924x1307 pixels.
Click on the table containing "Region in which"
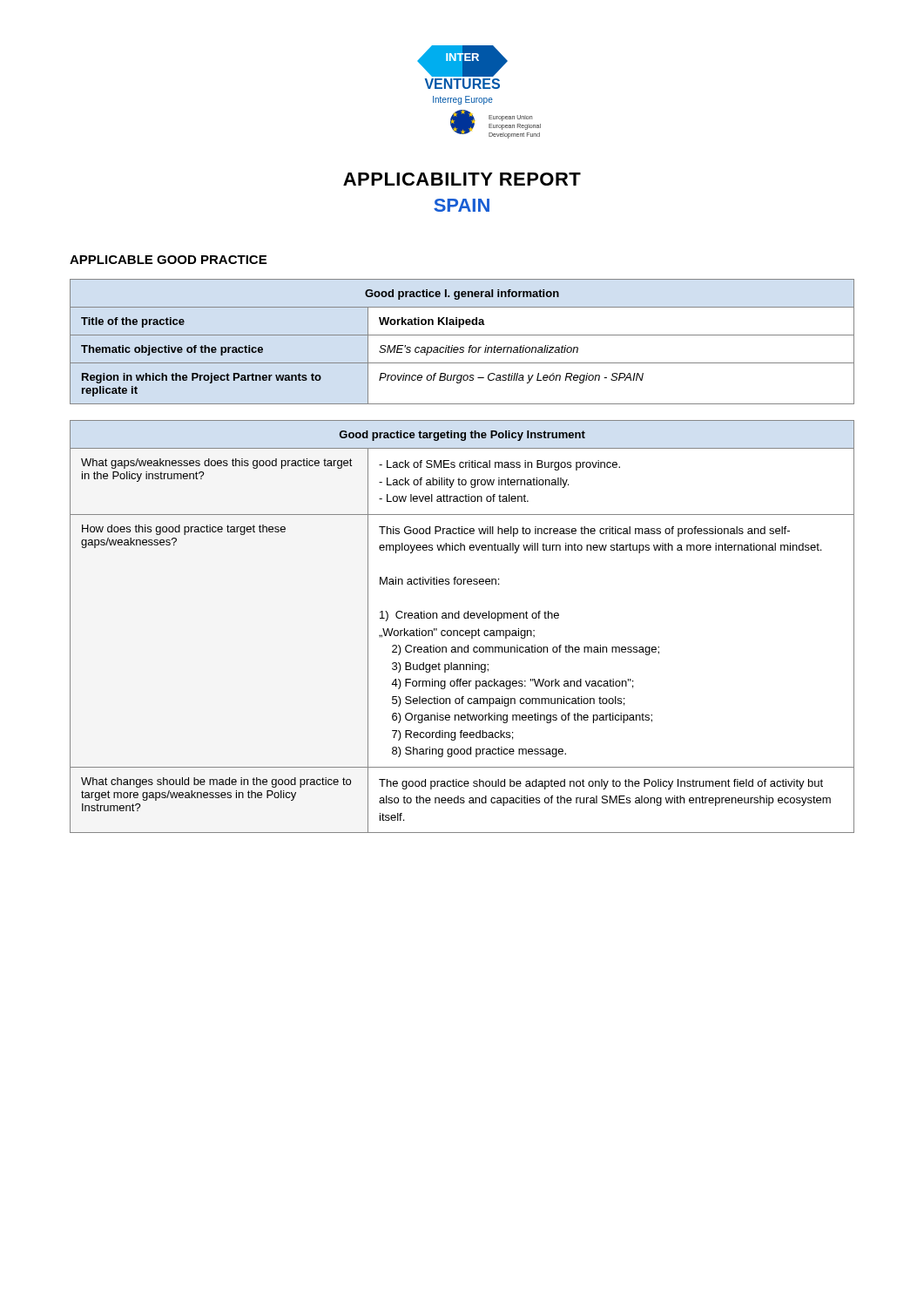tap(462, 342)
